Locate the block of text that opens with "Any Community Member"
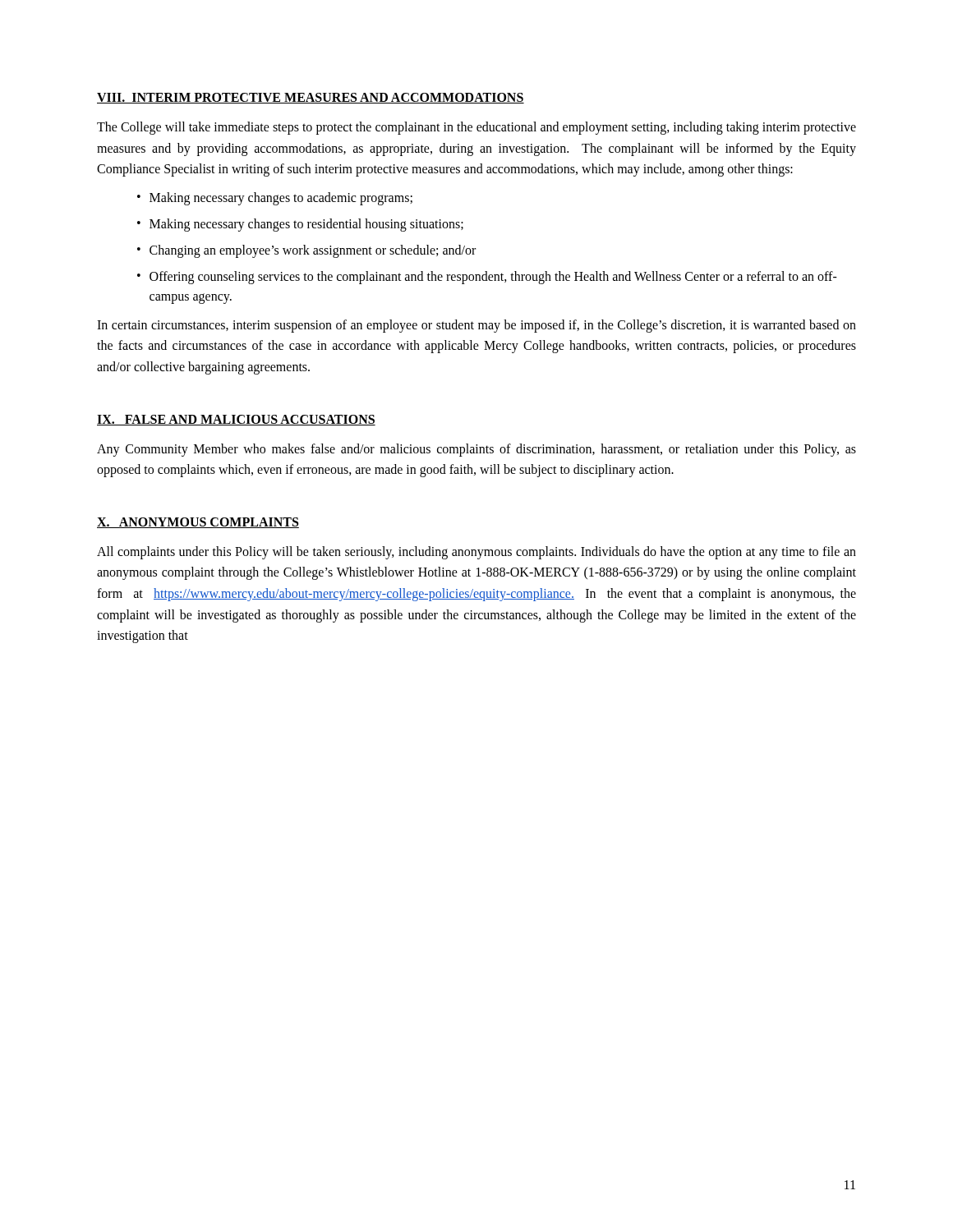This screenshot has height=1232, width=953. coord(476,459)
